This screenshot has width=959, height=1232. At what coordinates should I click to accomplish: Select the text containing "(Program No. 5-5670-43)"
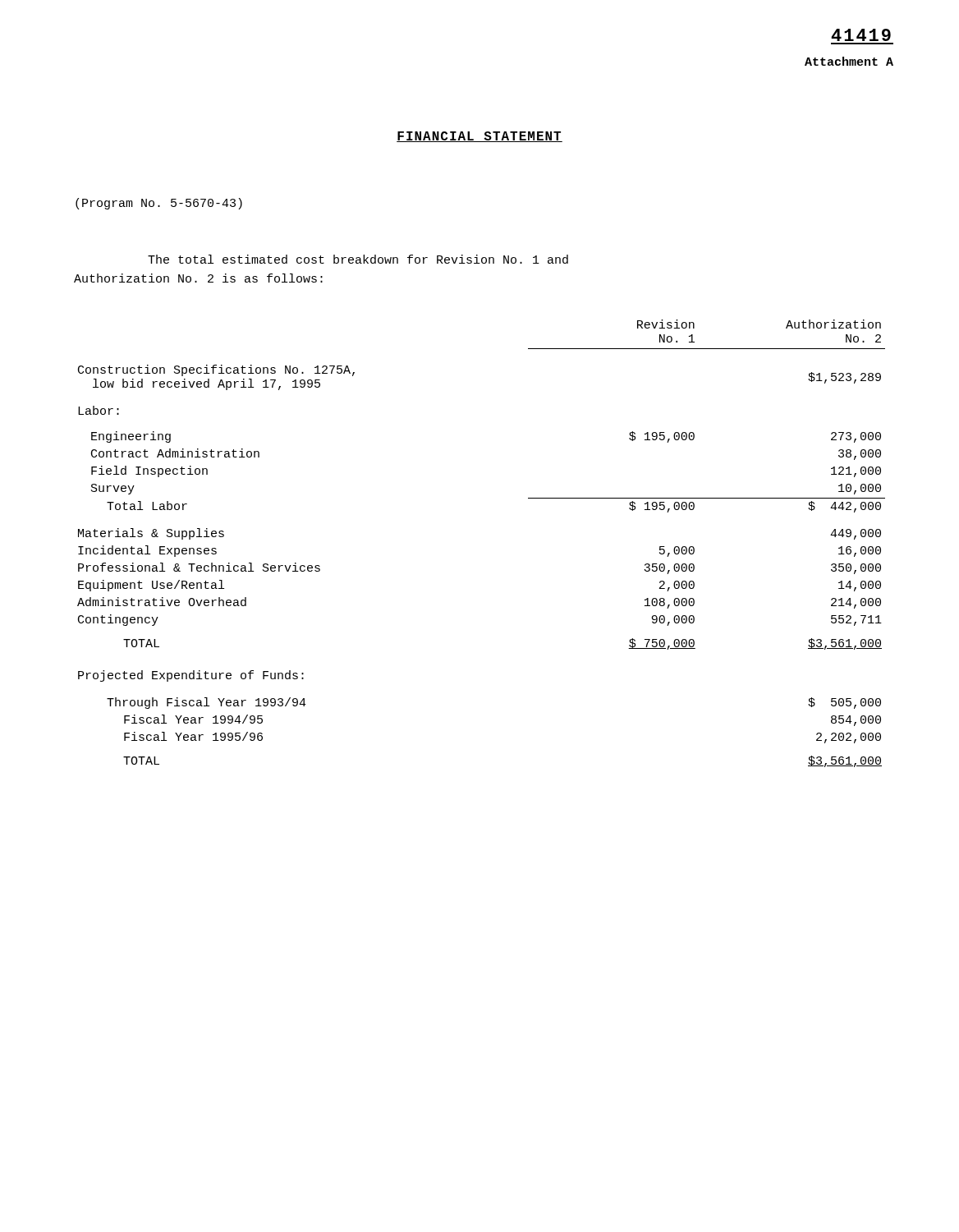(159, 204)
